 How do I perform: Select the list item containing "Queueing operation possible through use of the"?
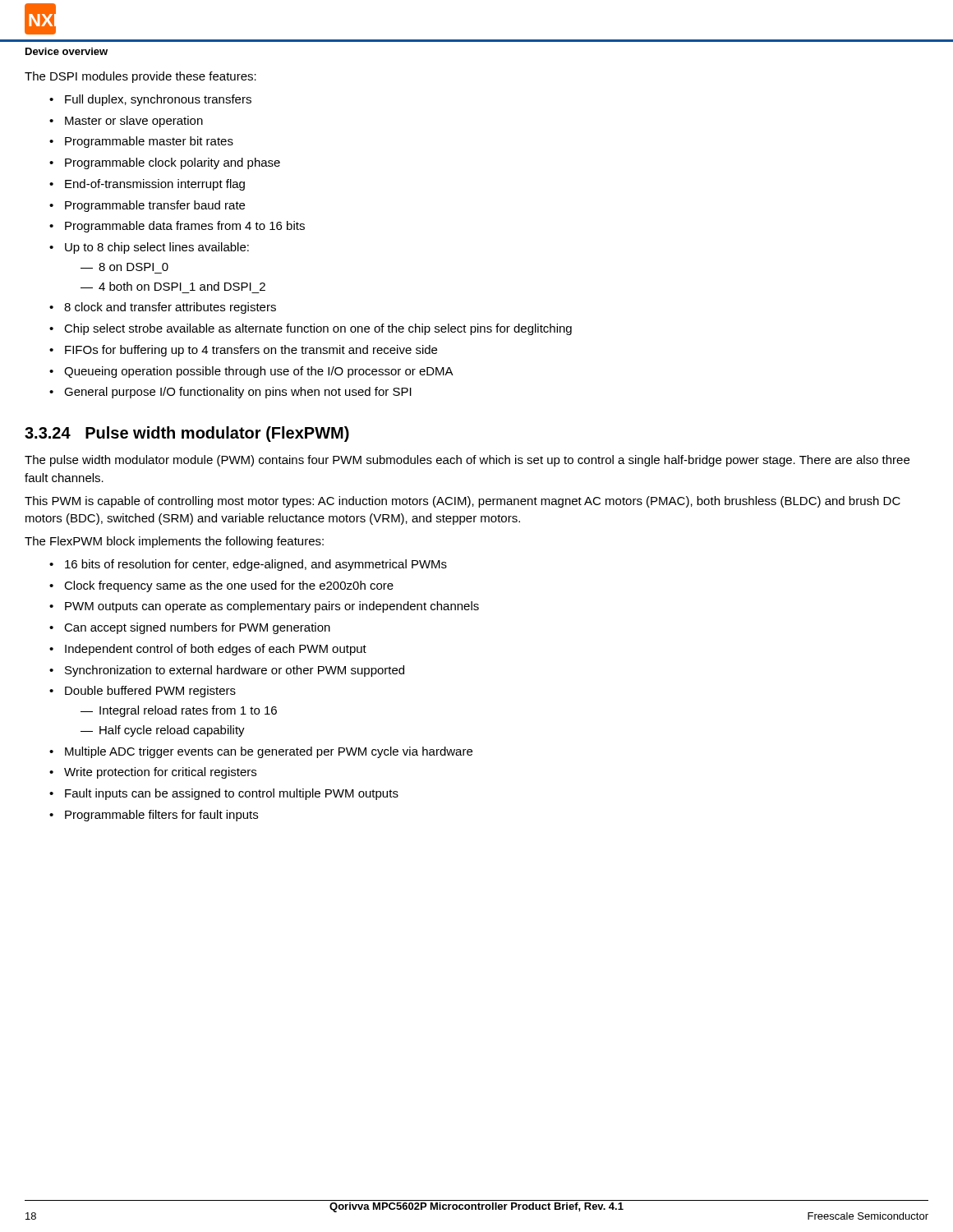click(251, 372)
